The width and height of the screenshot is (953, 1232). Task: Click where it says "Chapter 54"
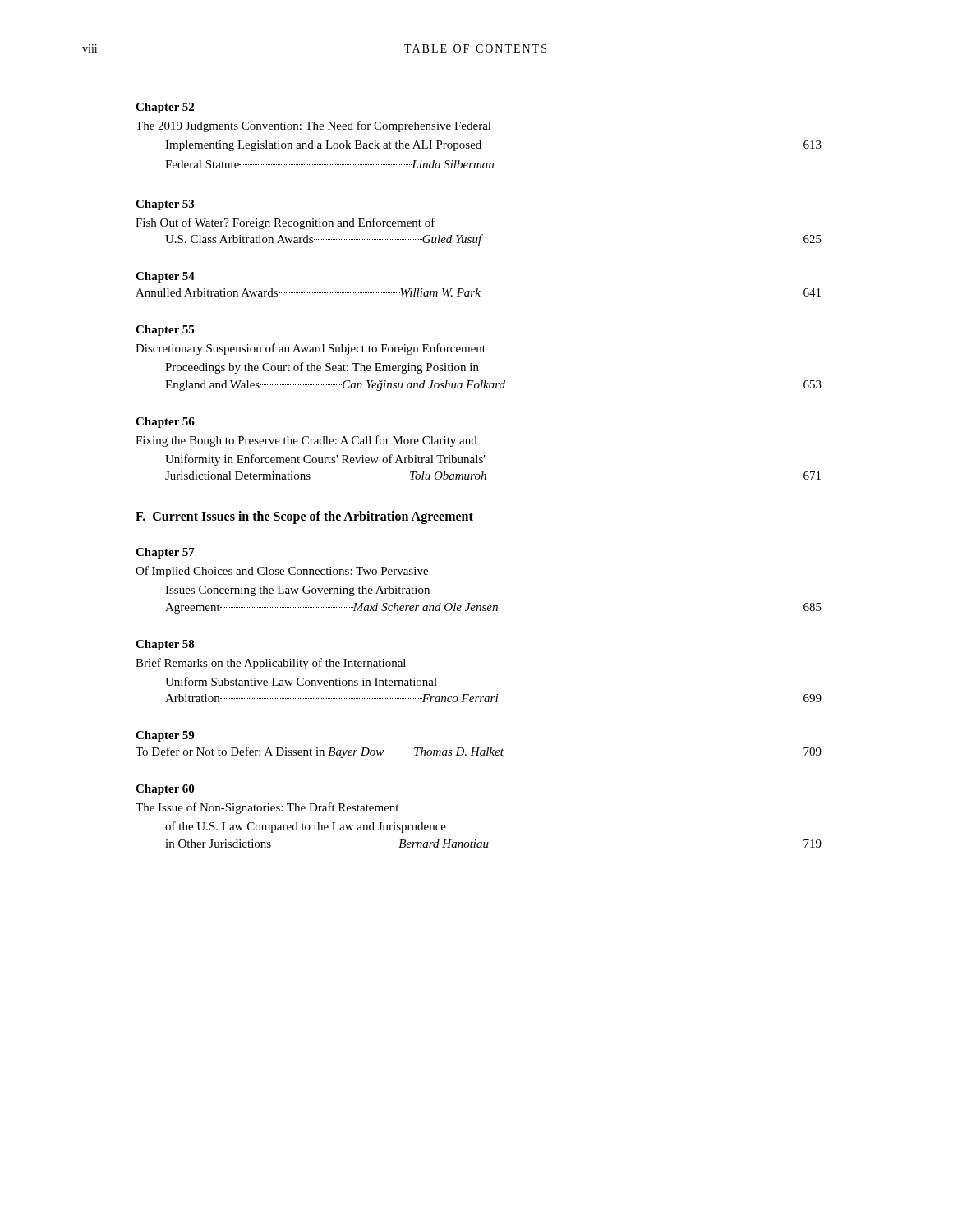[x=165, y=276]
